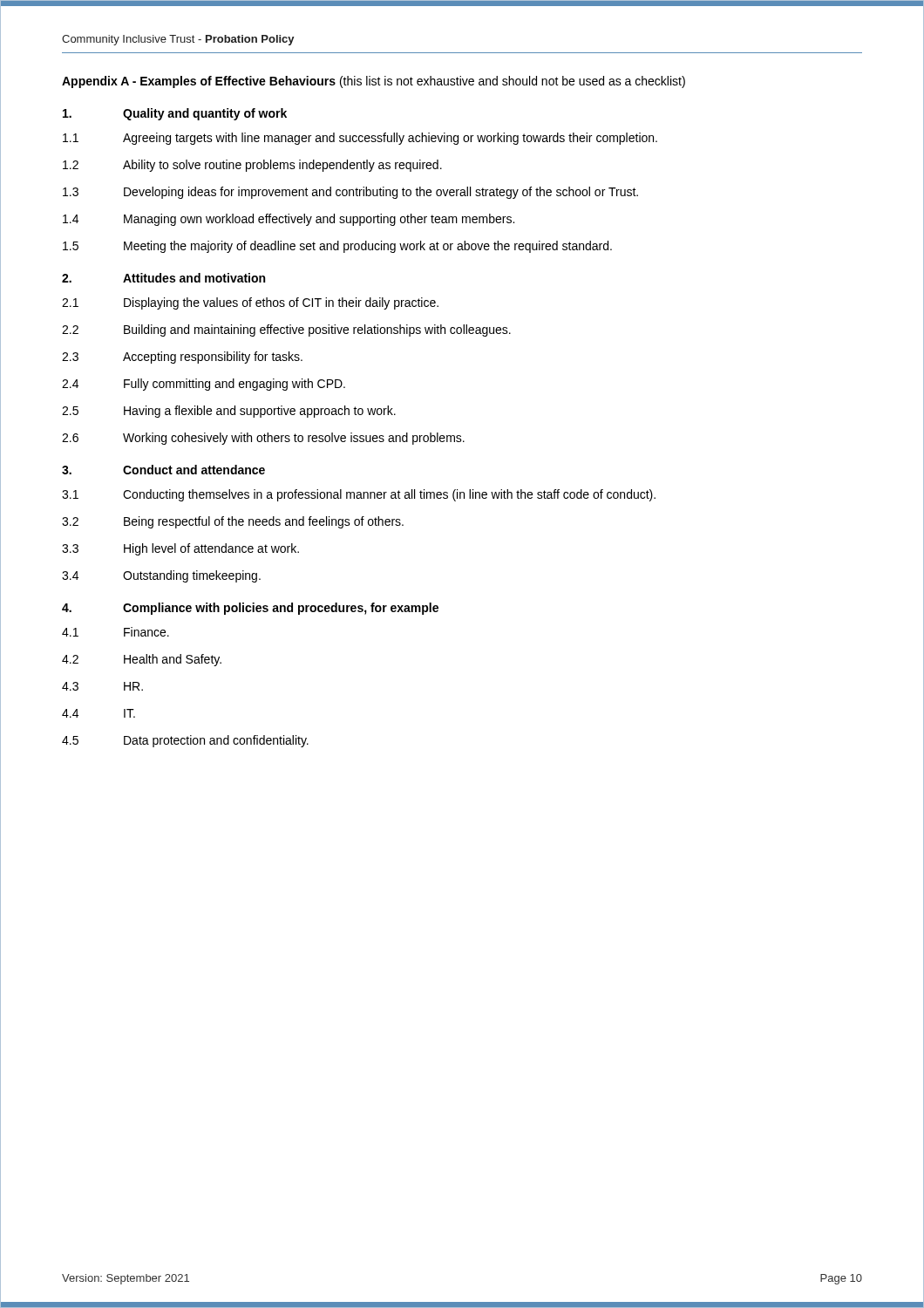Image resolution: width=924 pixels, height=1308 pixels.
Task: Locate the passage starting "3.3 High level of attendance at work."
Action: click(180, 549)
